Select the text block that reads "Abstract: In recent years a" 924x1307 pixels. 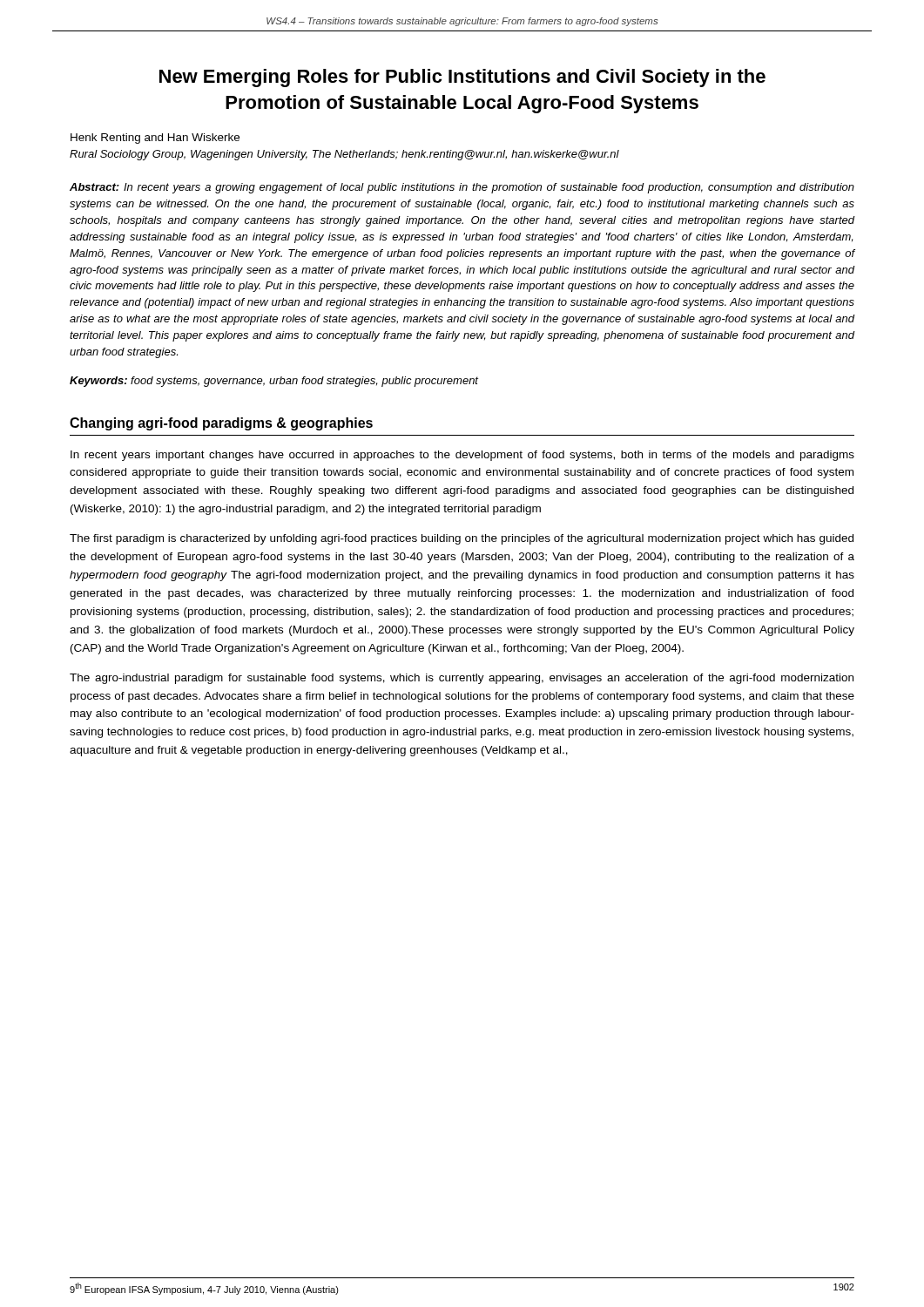tap(462, 269)
